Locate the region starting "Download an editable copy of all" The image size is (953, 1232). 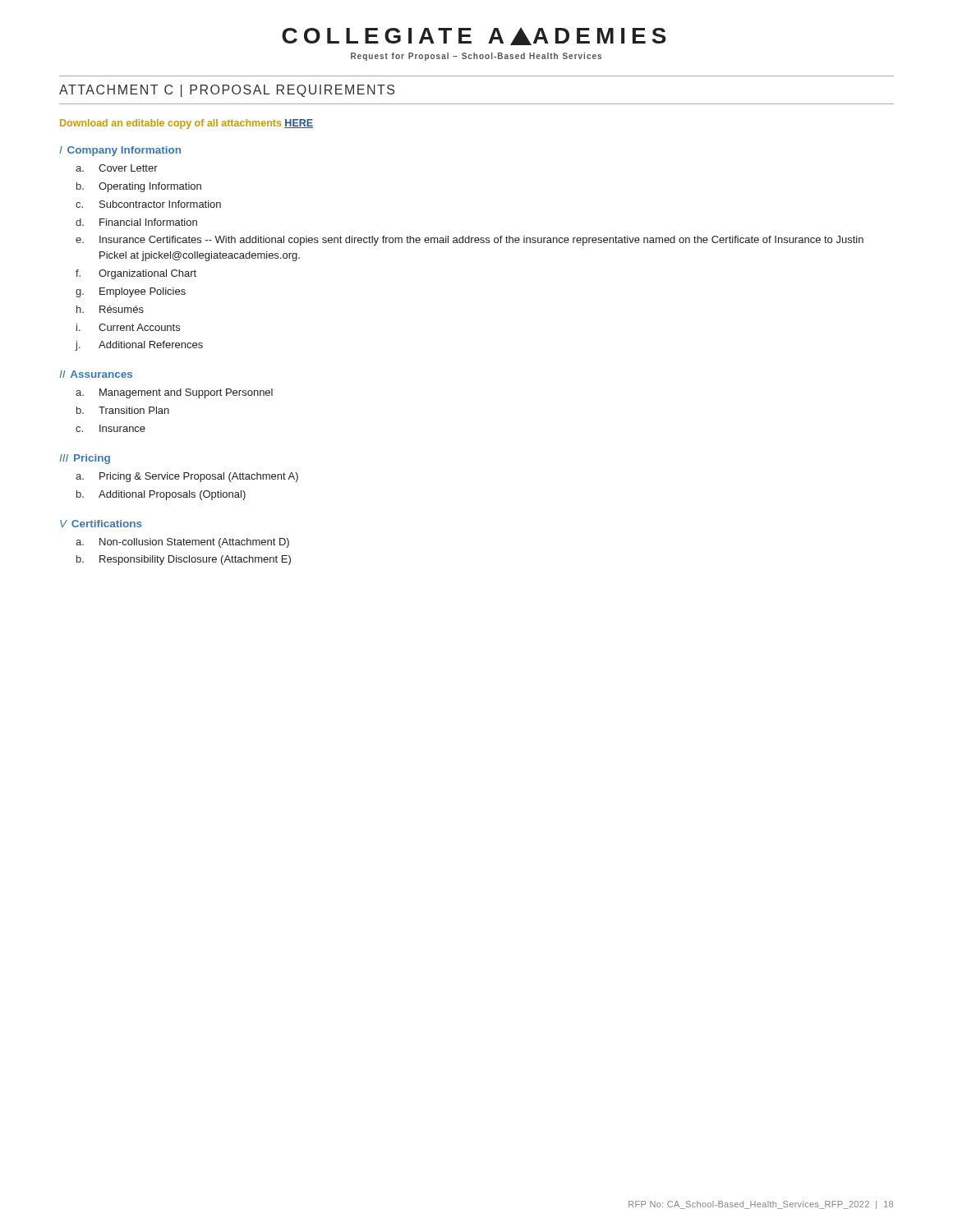click(186, 123)
